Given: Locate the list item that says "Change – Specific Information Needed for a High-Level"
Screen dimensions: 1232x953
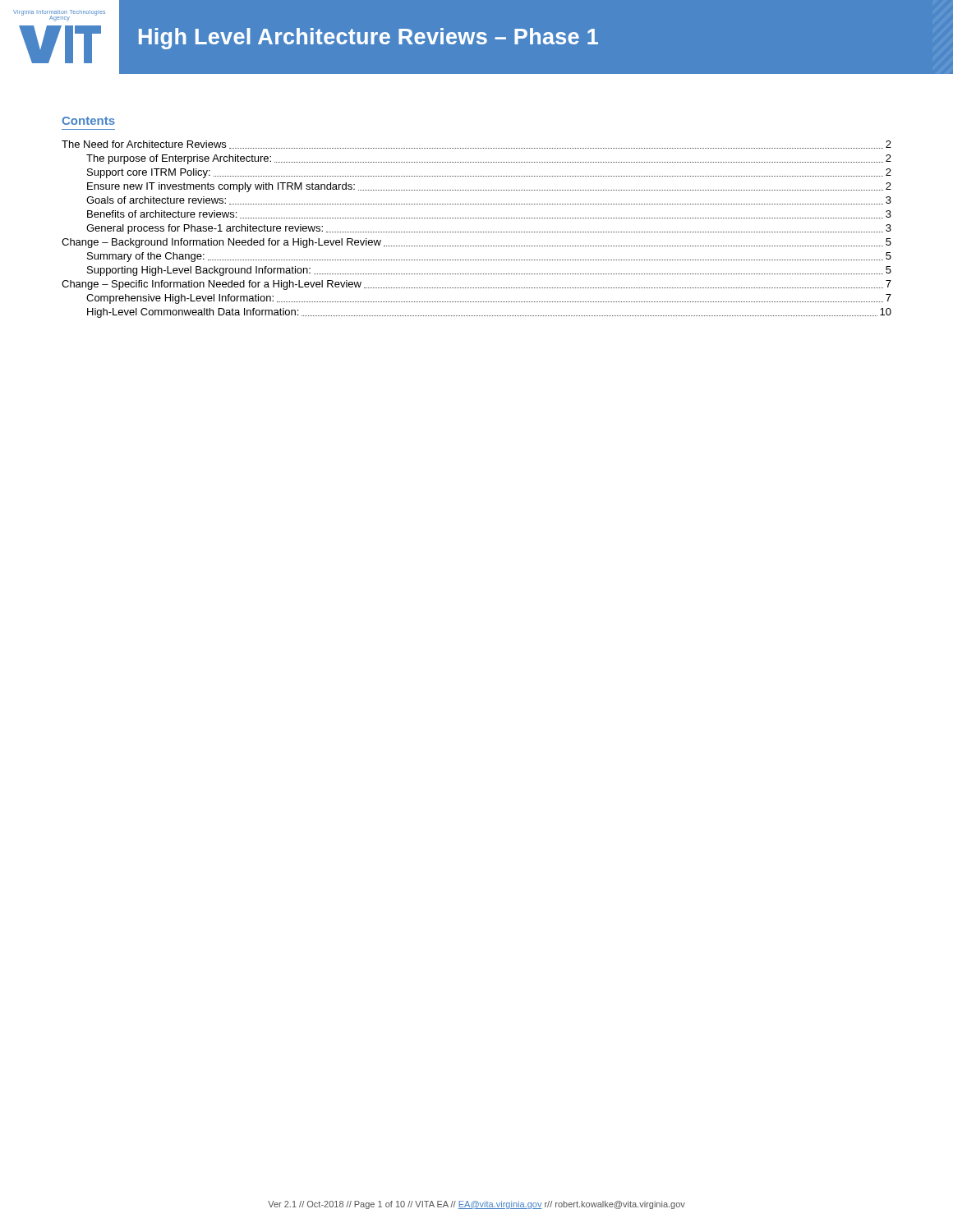Looking at the screenshot, I should pyautogui.click(x=476, y=284).
